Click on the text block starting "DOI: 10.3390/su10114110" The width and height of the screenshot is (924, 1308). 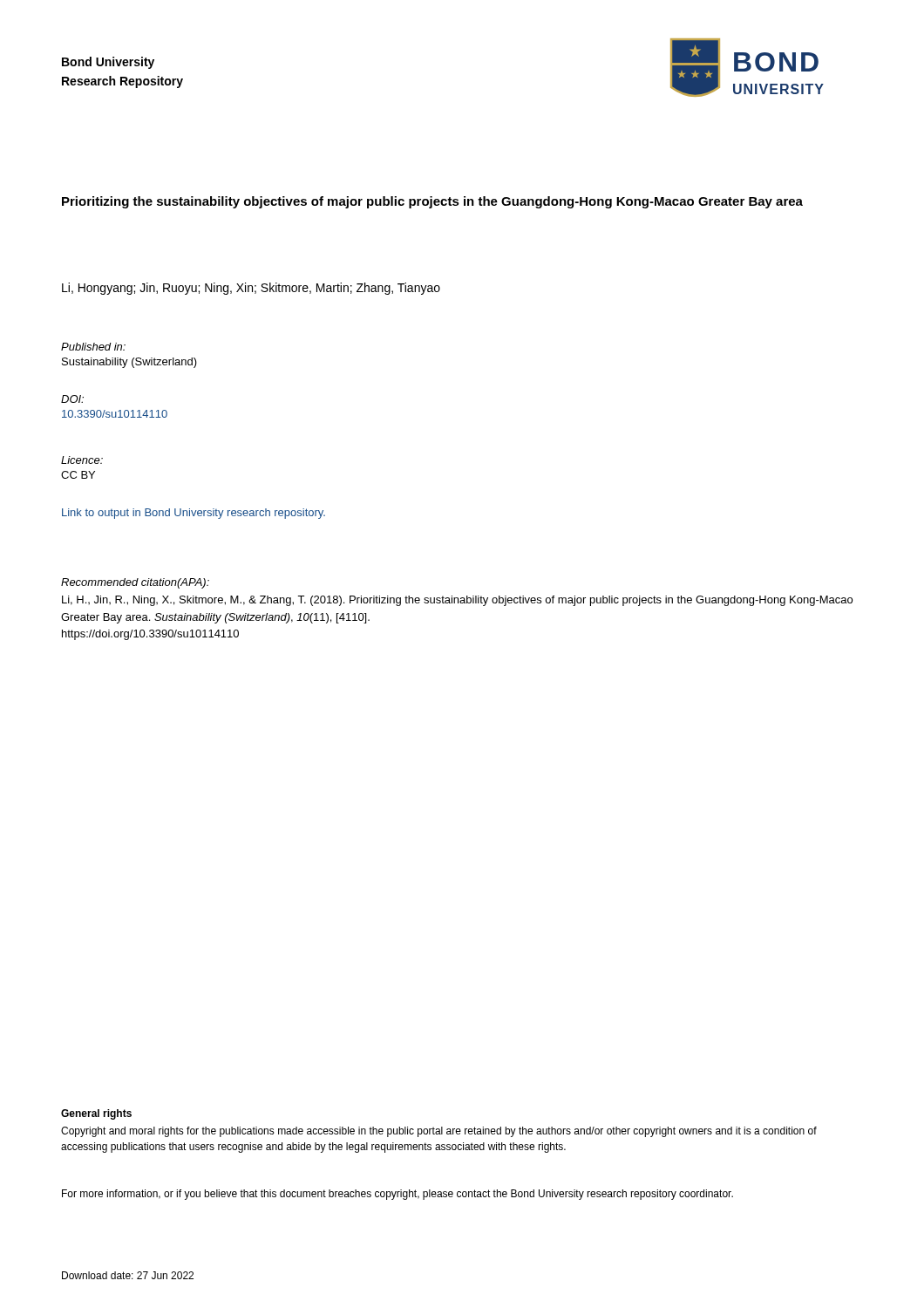114,406
